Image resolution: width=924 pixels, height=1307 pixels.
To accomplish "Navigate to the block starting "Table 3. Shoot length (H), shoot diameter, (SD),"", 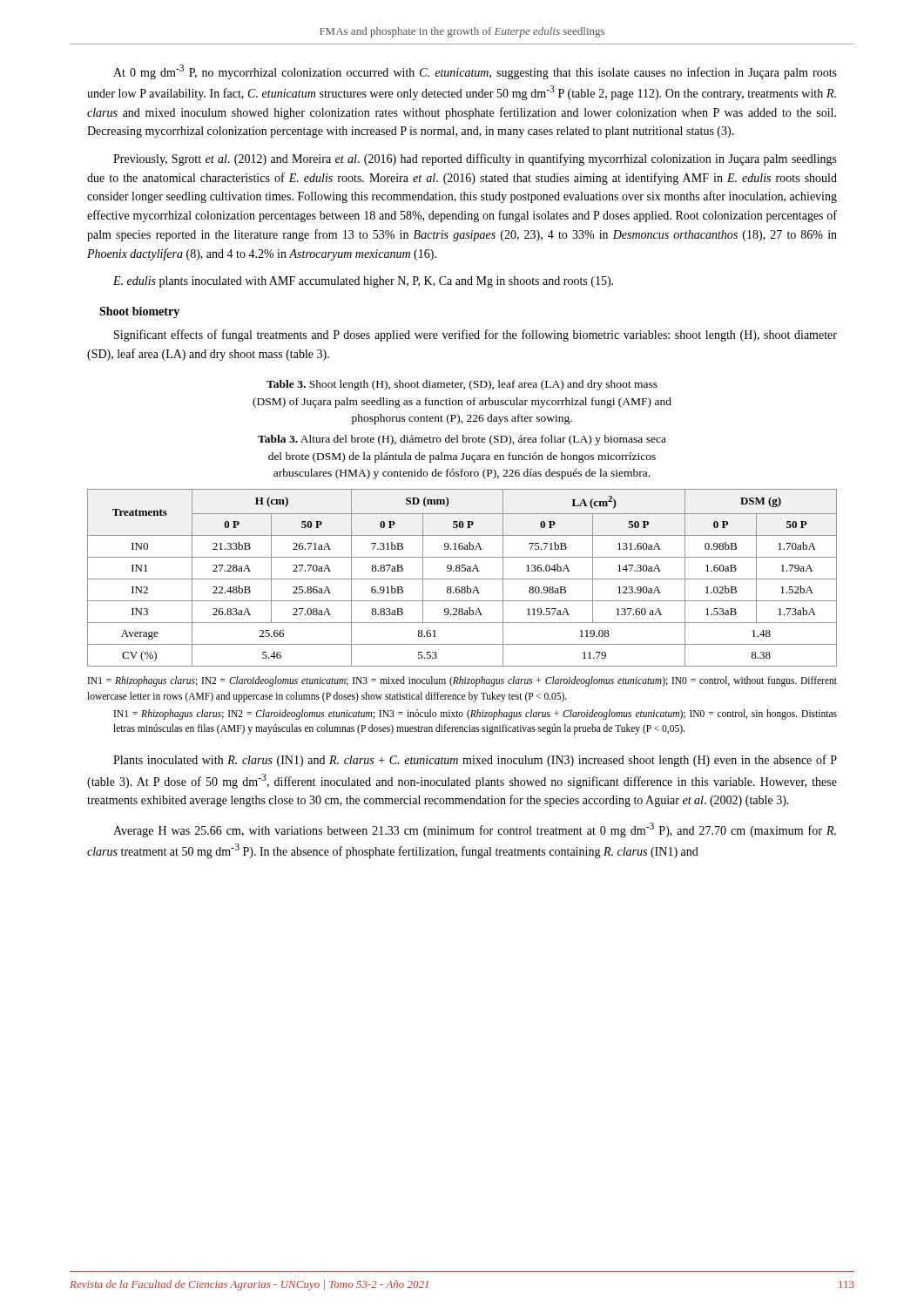I will tap(462, 401).
